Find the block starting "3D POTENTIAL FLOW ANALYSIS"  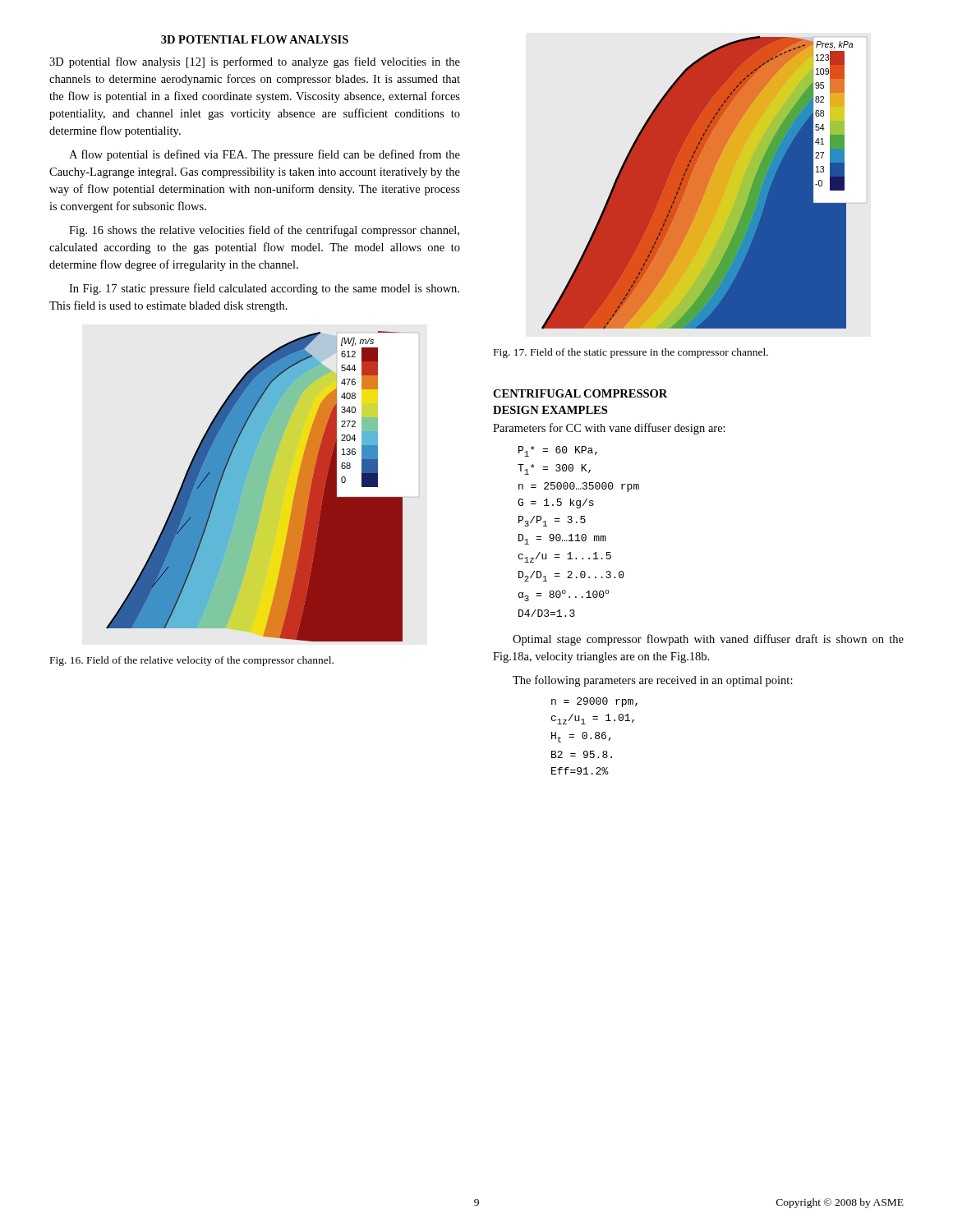click(255, 39)
